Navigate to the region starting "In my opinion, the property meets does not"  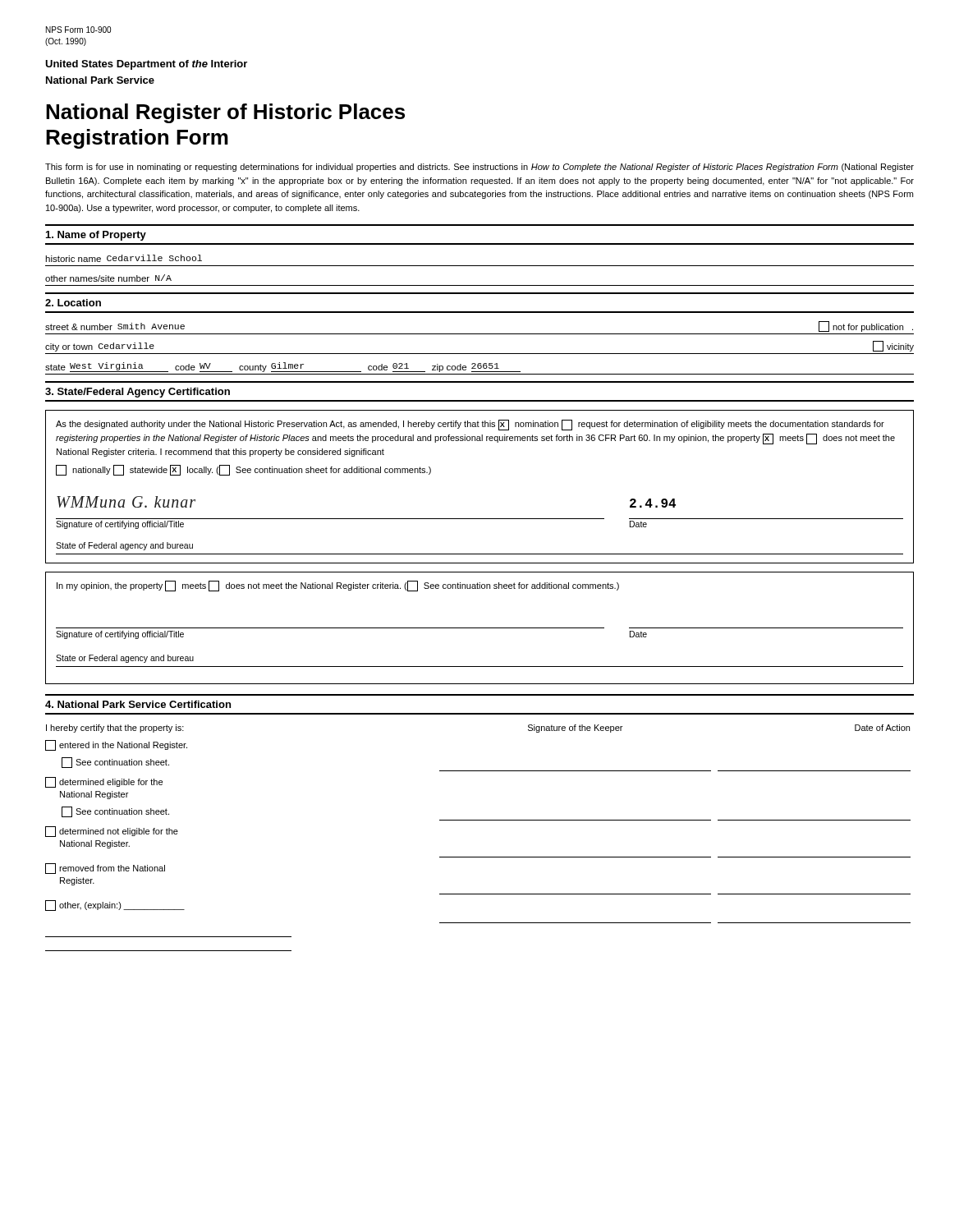click(x=480, y=623)
